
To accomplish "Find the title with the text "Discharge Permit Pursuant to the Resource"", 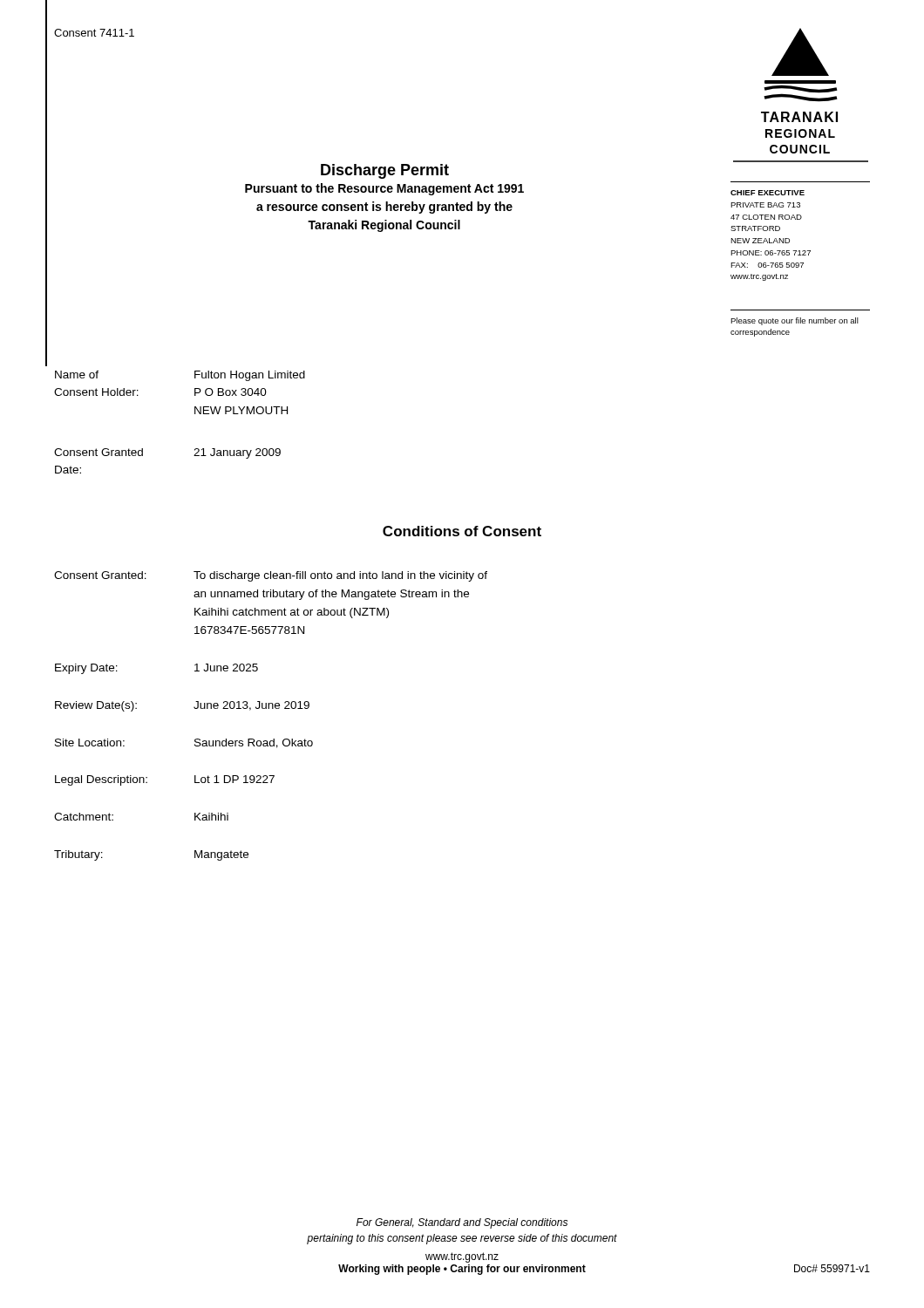I will 384,198.
